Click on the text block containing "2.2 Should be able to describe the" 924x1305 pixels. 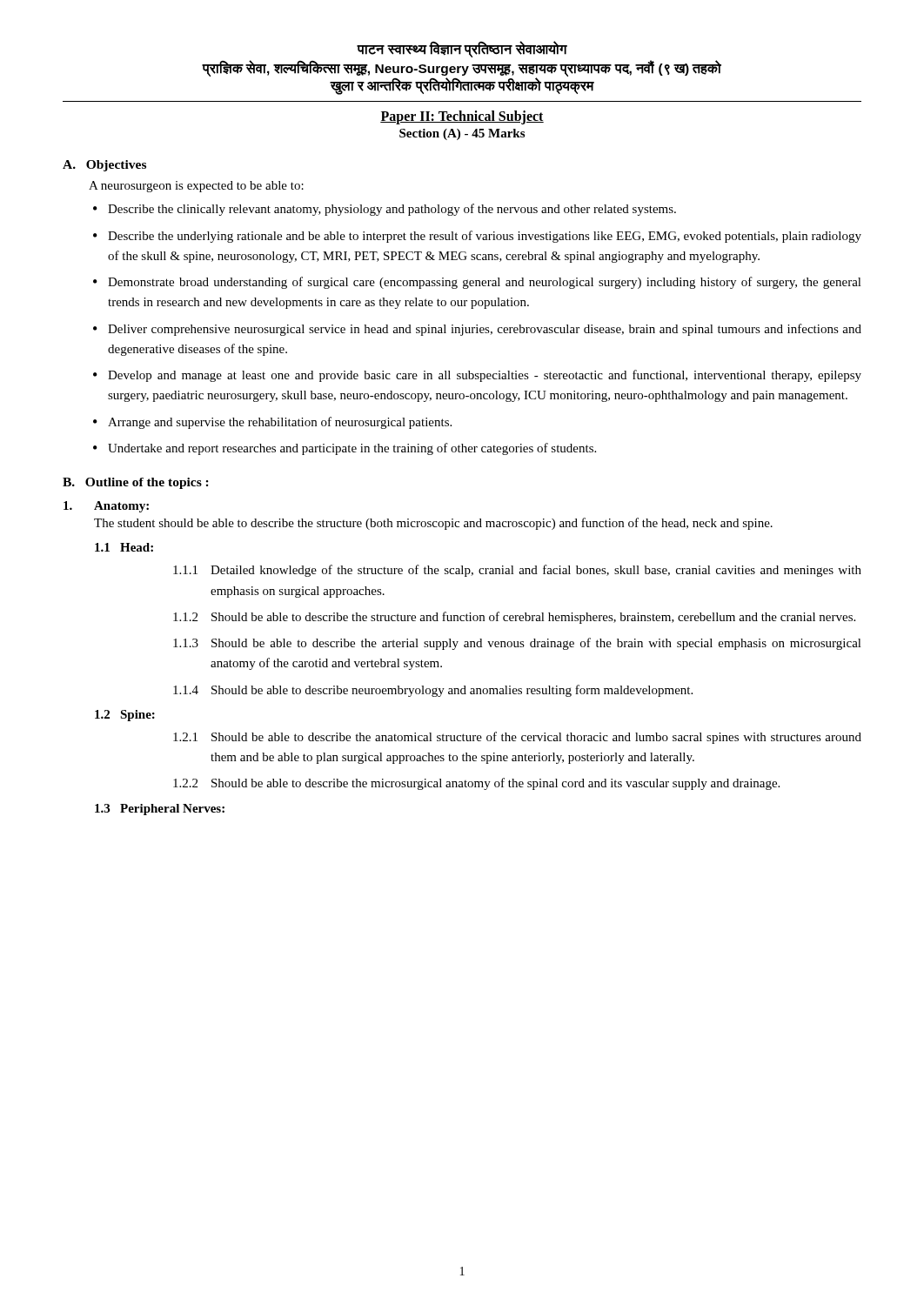[x=517, y=784]
